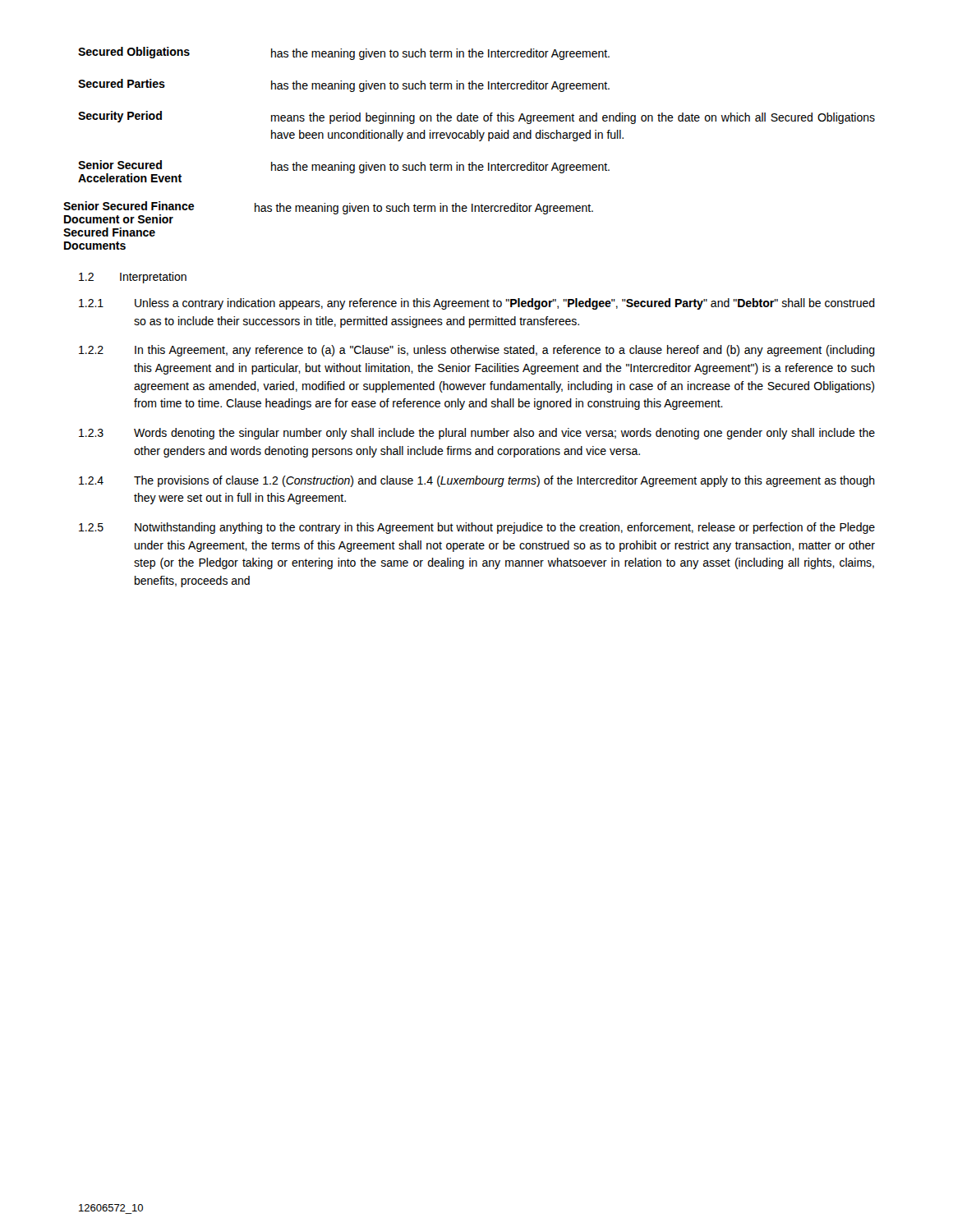
Task: Find the text block starting "Secured Parties has the meaning given"
Action: [x=344, y=86]
